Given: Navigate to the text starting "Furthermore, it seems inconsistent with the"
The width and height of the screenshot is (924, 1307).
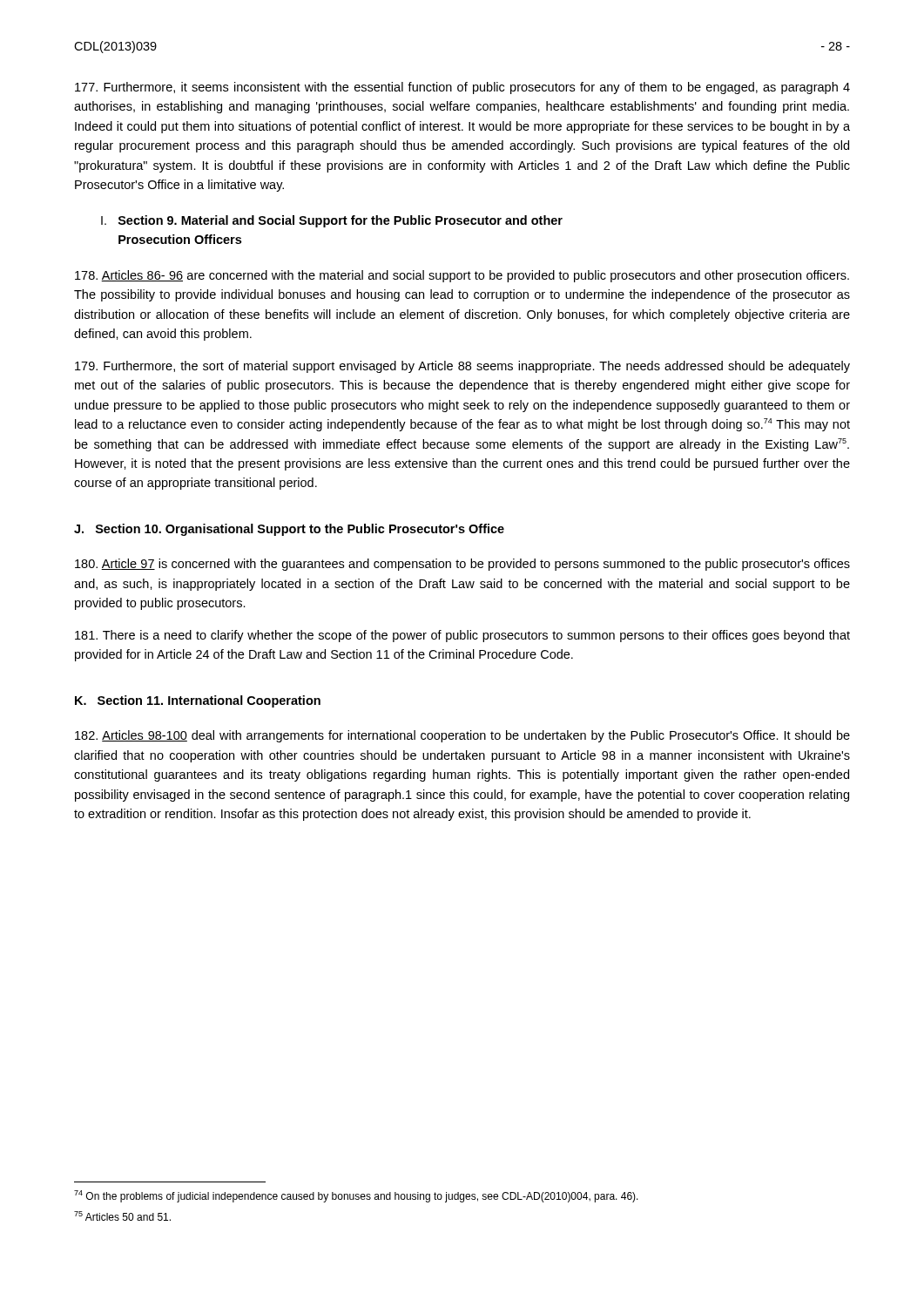Looking at the screenshot, I should click(x=462, y=136).
